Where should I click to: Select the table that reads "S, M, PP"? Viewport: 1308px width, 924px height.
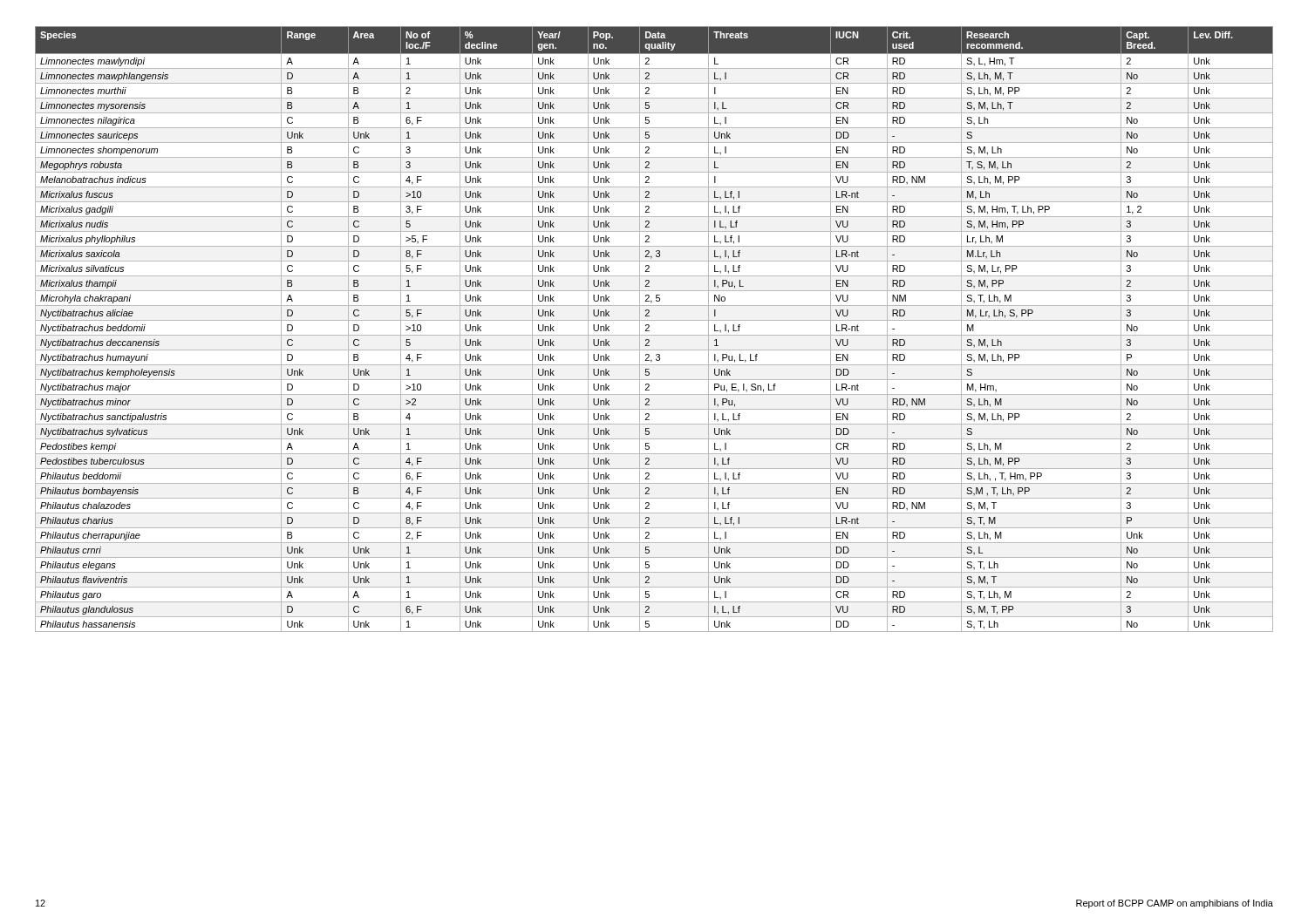[654, 329]
